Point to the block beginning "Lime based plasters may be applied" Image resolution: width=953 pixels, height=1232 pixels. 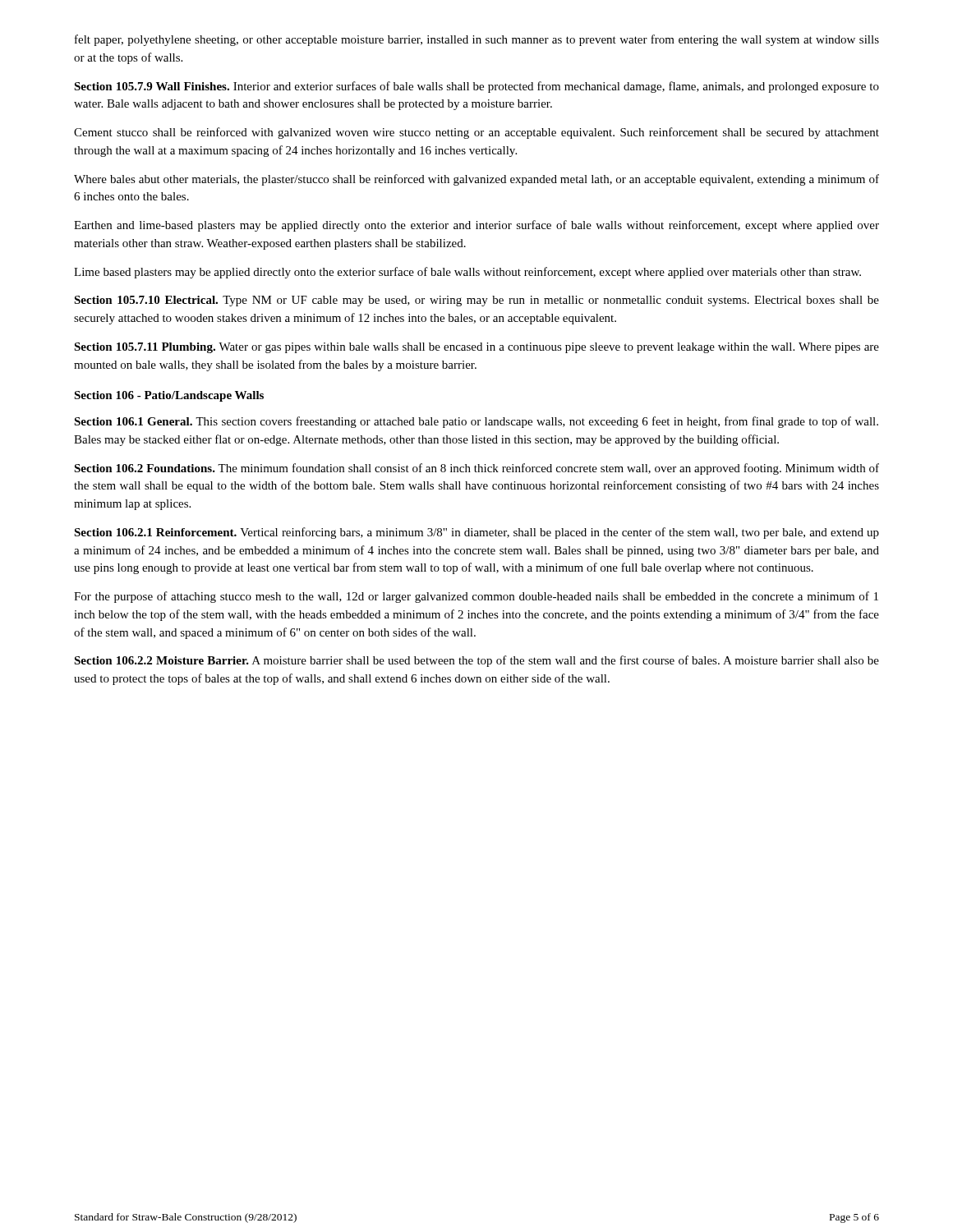pyautogui.click(x=476, y=272)
